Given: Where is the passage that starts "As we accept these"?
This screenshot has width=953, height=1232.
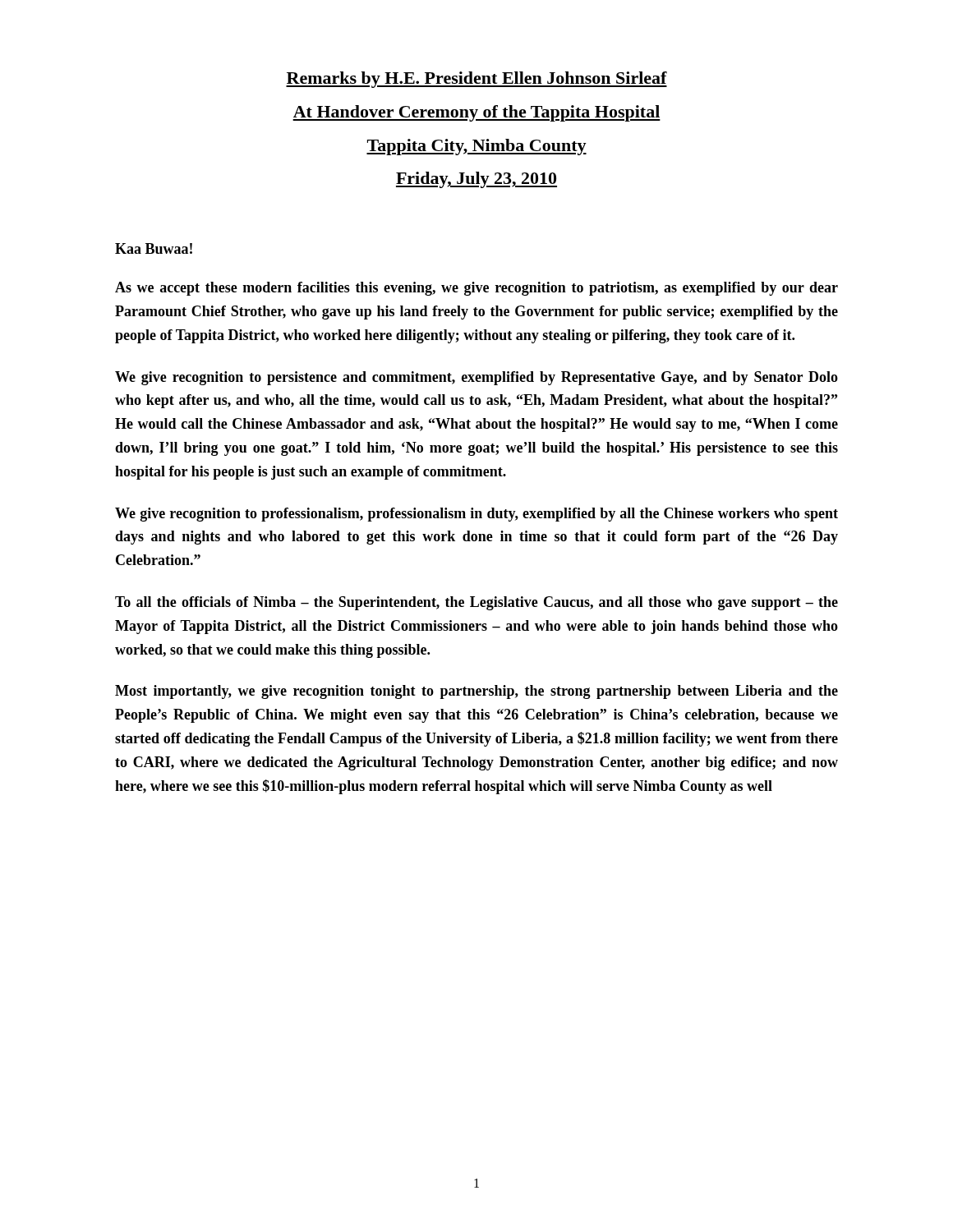Looking at the screenshot, I should click(x=476, y=311).
